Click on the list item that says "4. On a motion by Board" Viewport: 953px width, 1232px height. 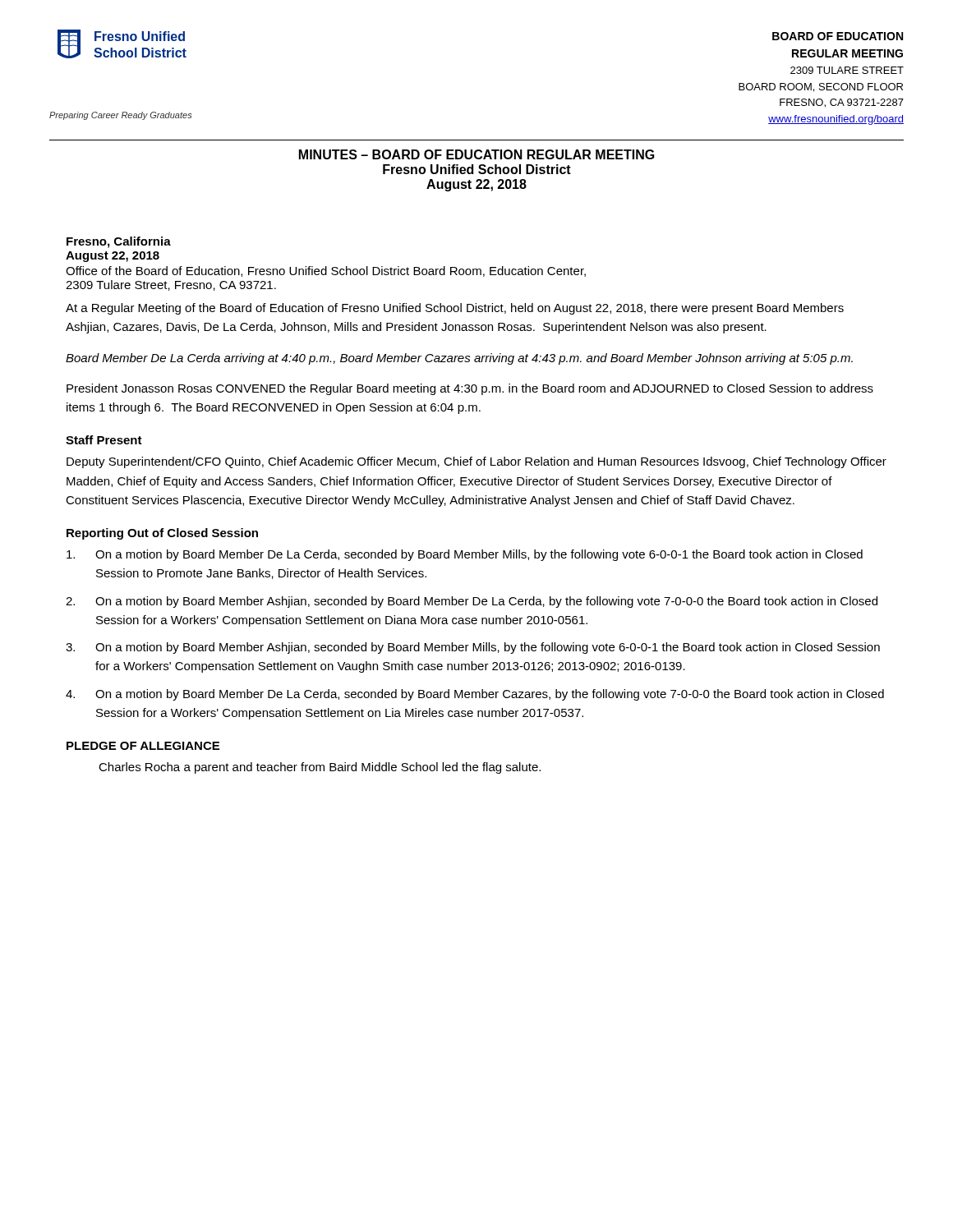tap(476, 703)
